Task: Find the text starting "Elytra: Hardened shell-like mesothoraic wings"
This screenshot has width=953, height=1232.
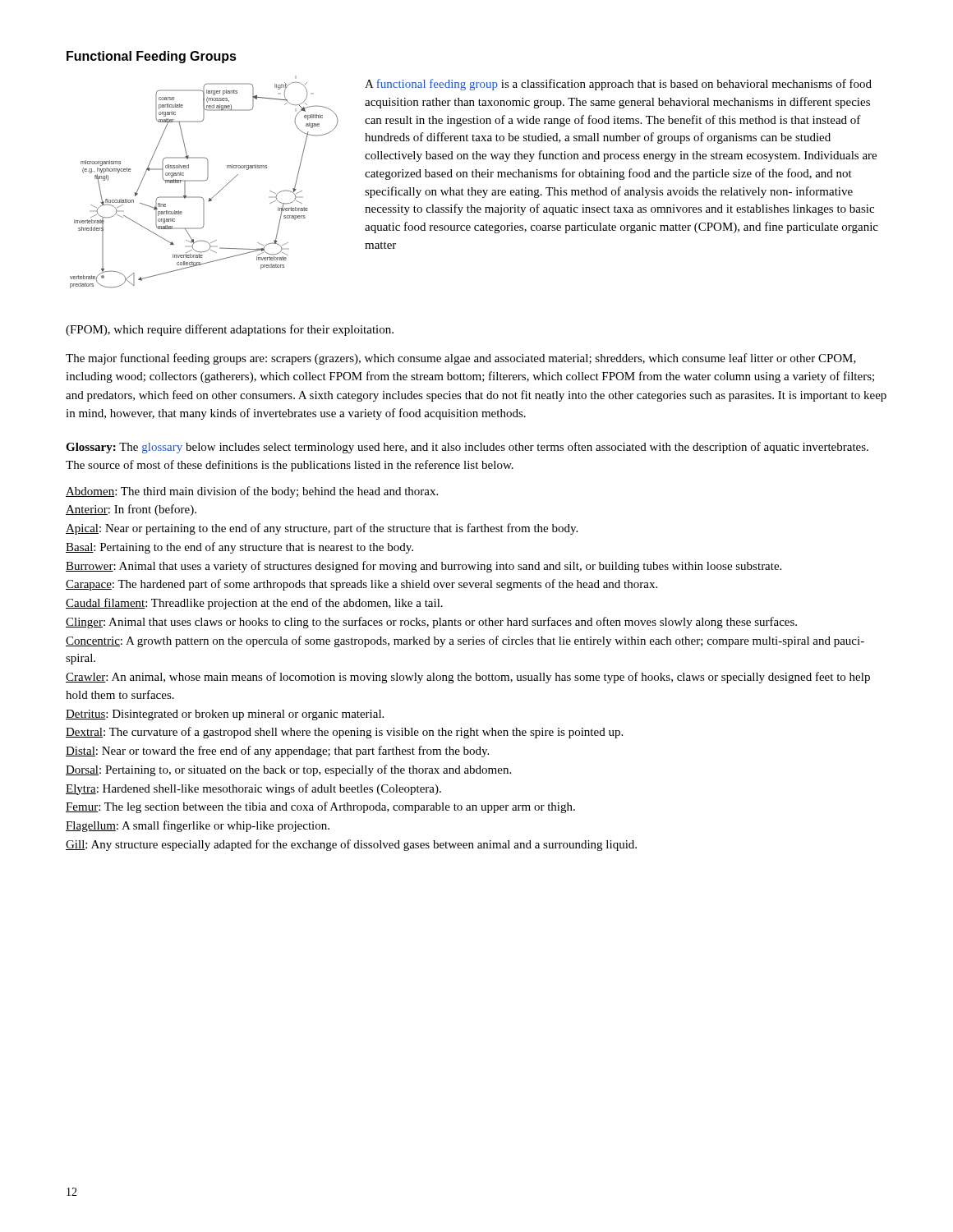Action: pyautogui.click(x=254, y=788)
